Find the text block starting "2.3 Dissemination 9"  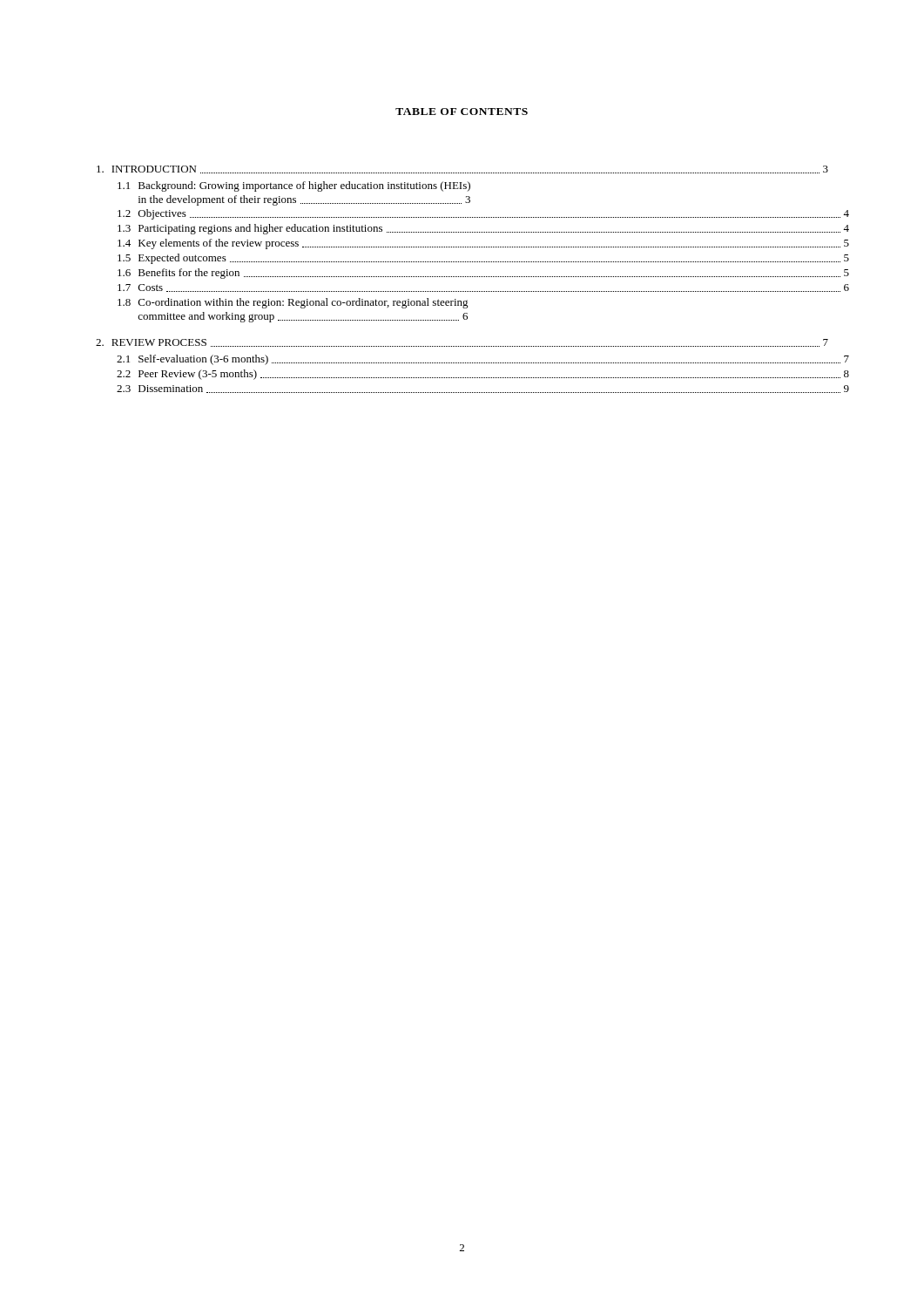(483, 389)
